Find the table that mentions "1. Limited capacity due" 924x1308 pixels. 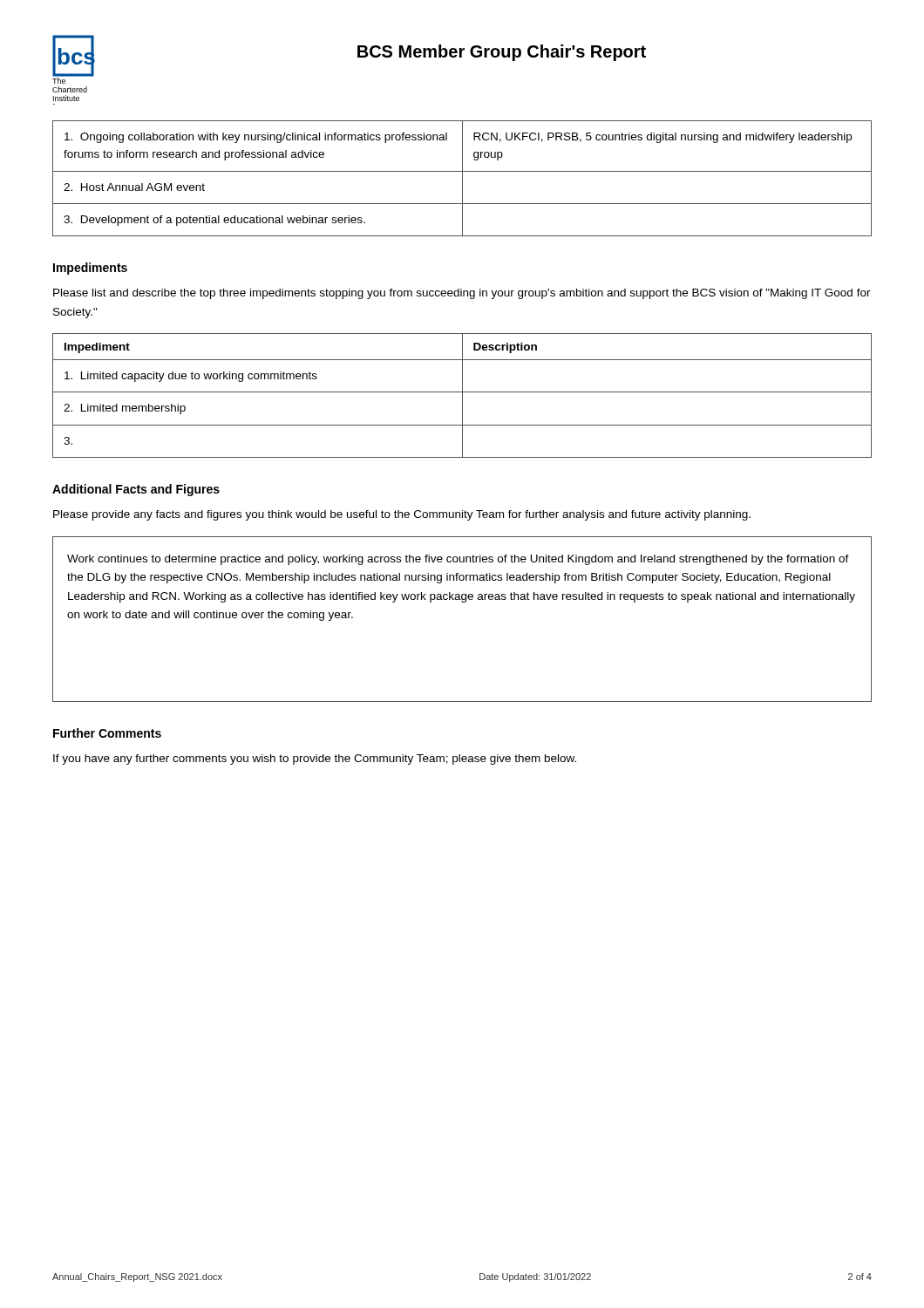click(462, 396)
